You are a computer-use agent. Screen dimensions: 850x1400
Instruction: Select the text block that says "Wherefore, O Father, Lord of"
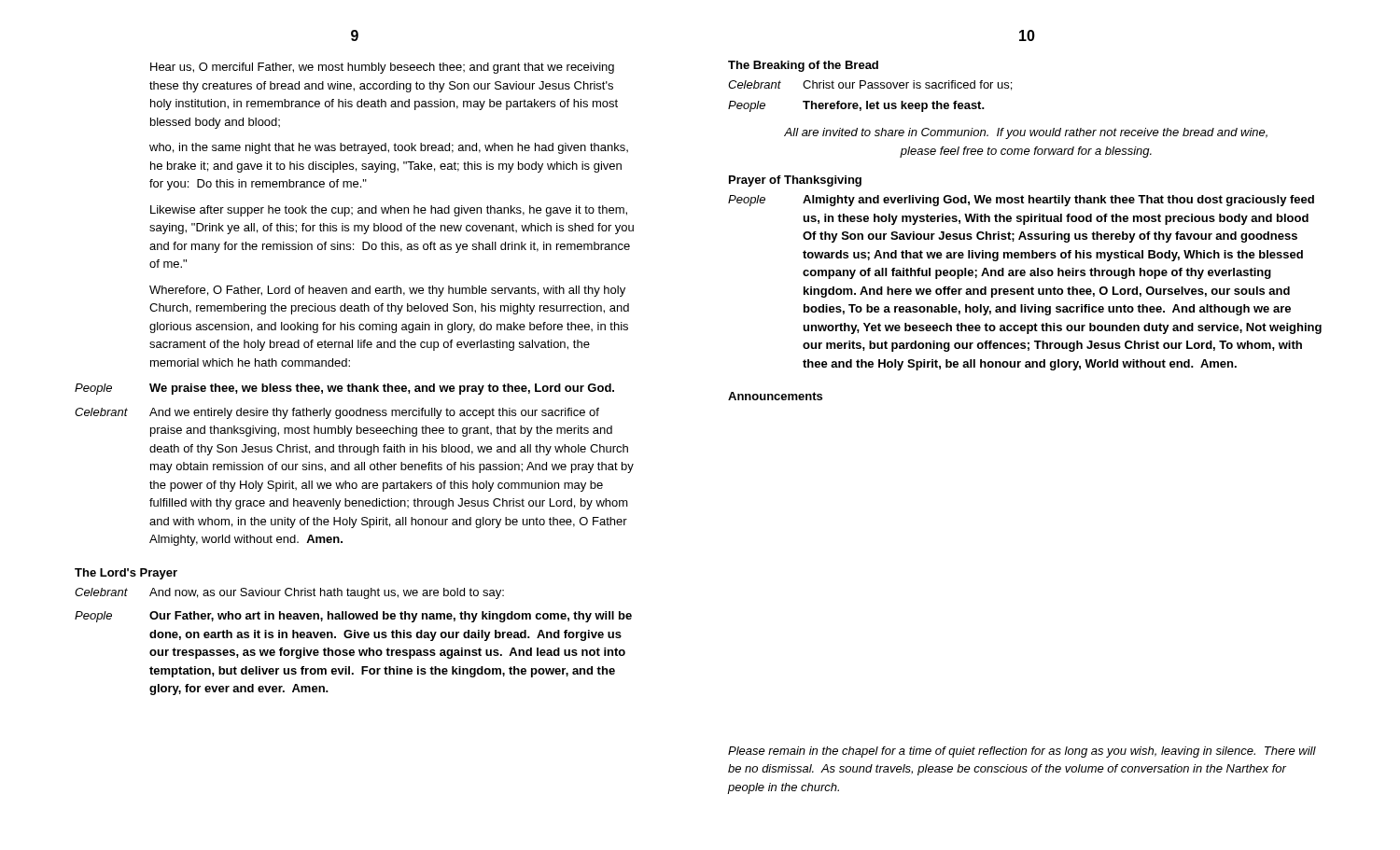click(x=389, y=326)
